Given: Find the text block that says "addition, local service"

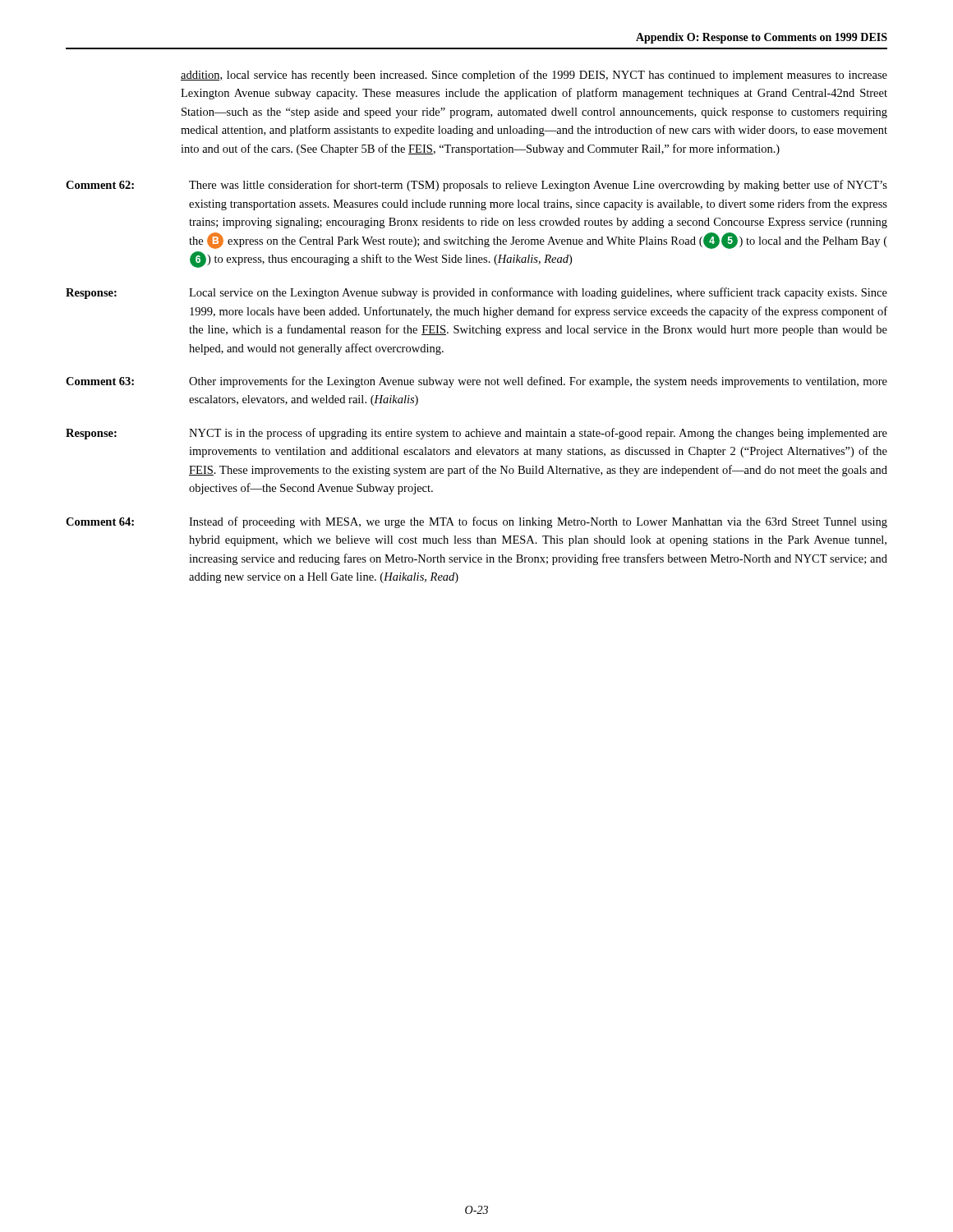Looking at the screenshot, I should [x=534, y=112].
